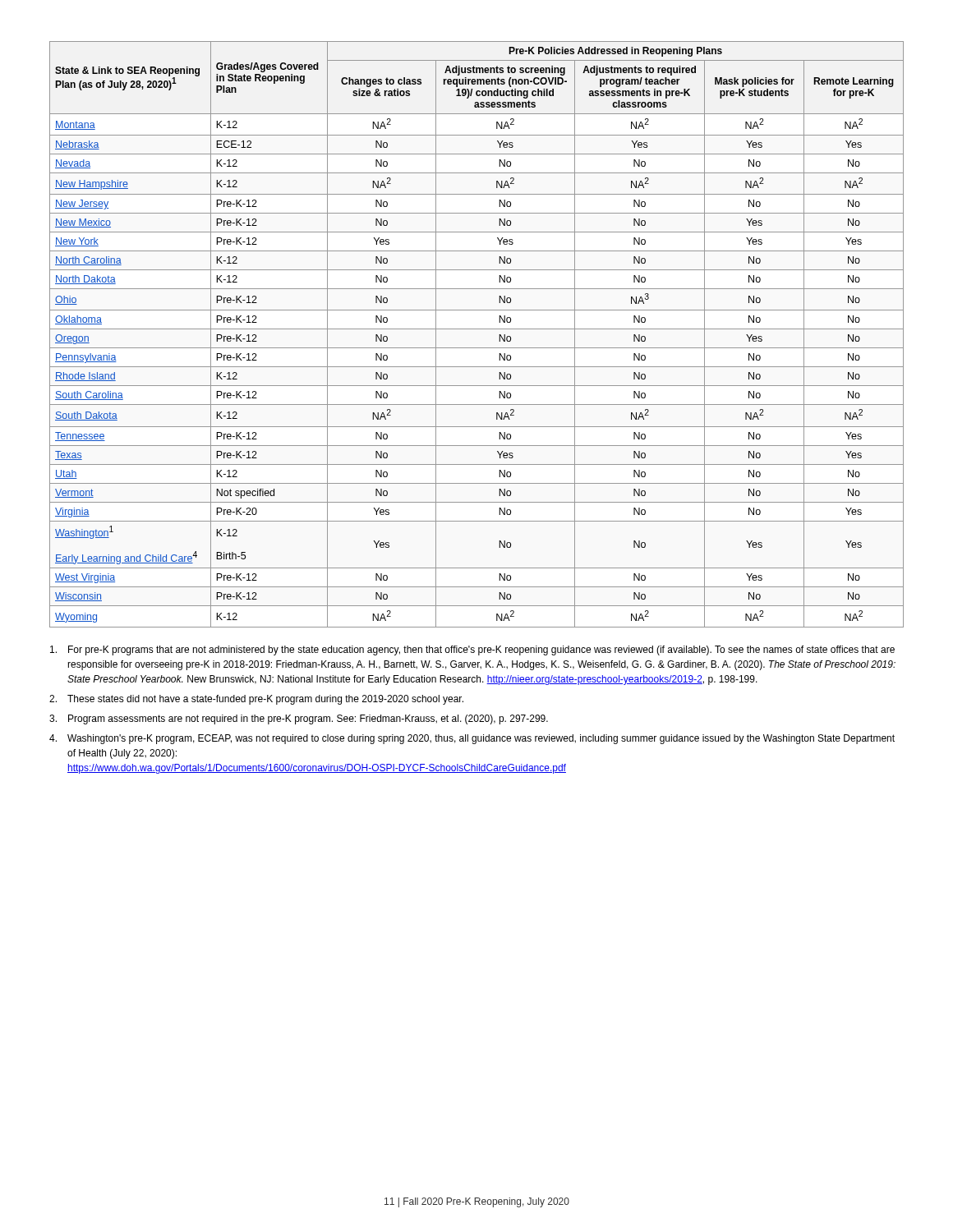Click on the text block starting "For pre-K programs that"
This screenshot has width=953, height=1232.
(476, 665)
